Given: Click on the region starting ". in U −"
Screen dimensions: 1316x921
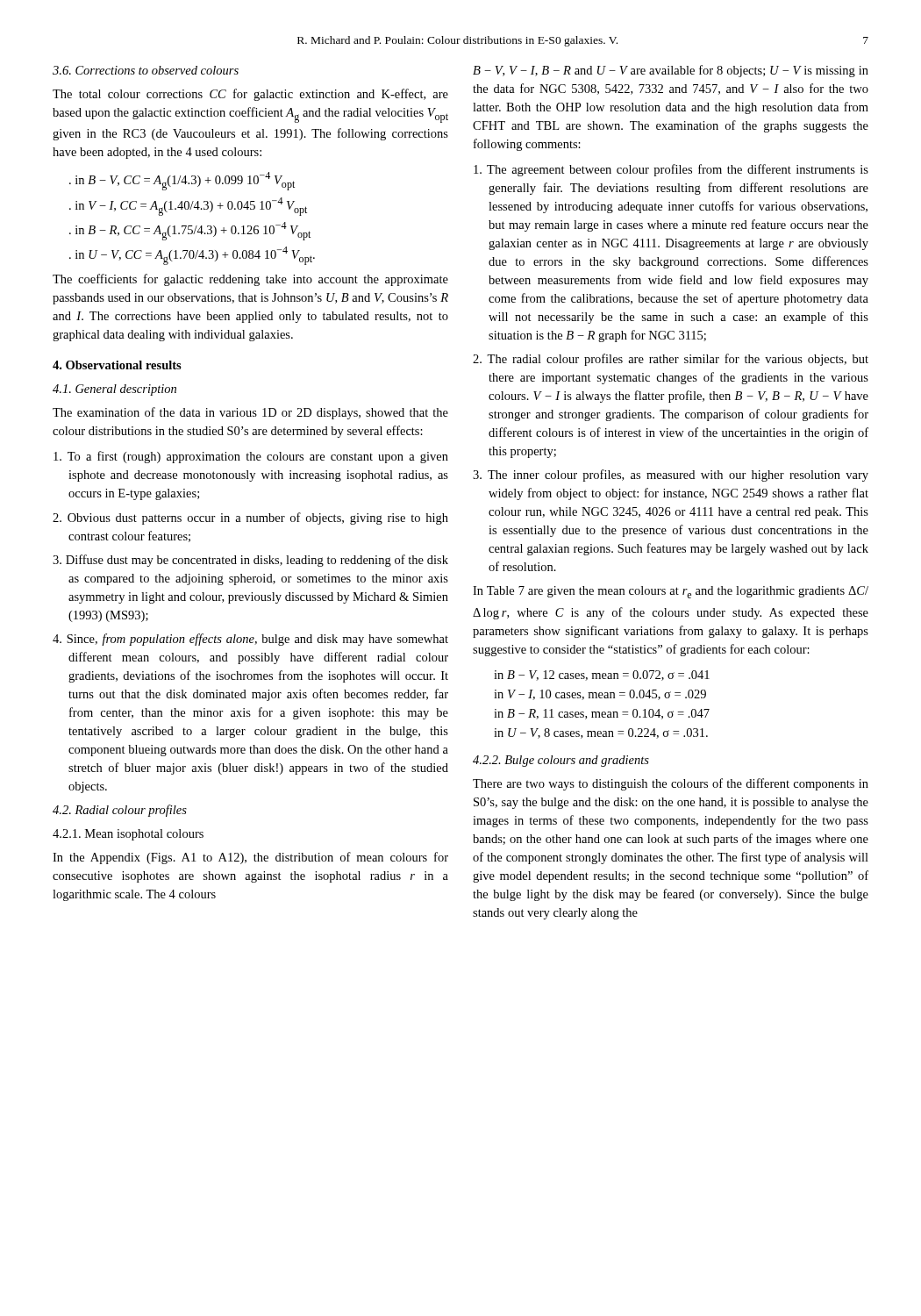Looking at the screenshot, I should tap(258, 255).
